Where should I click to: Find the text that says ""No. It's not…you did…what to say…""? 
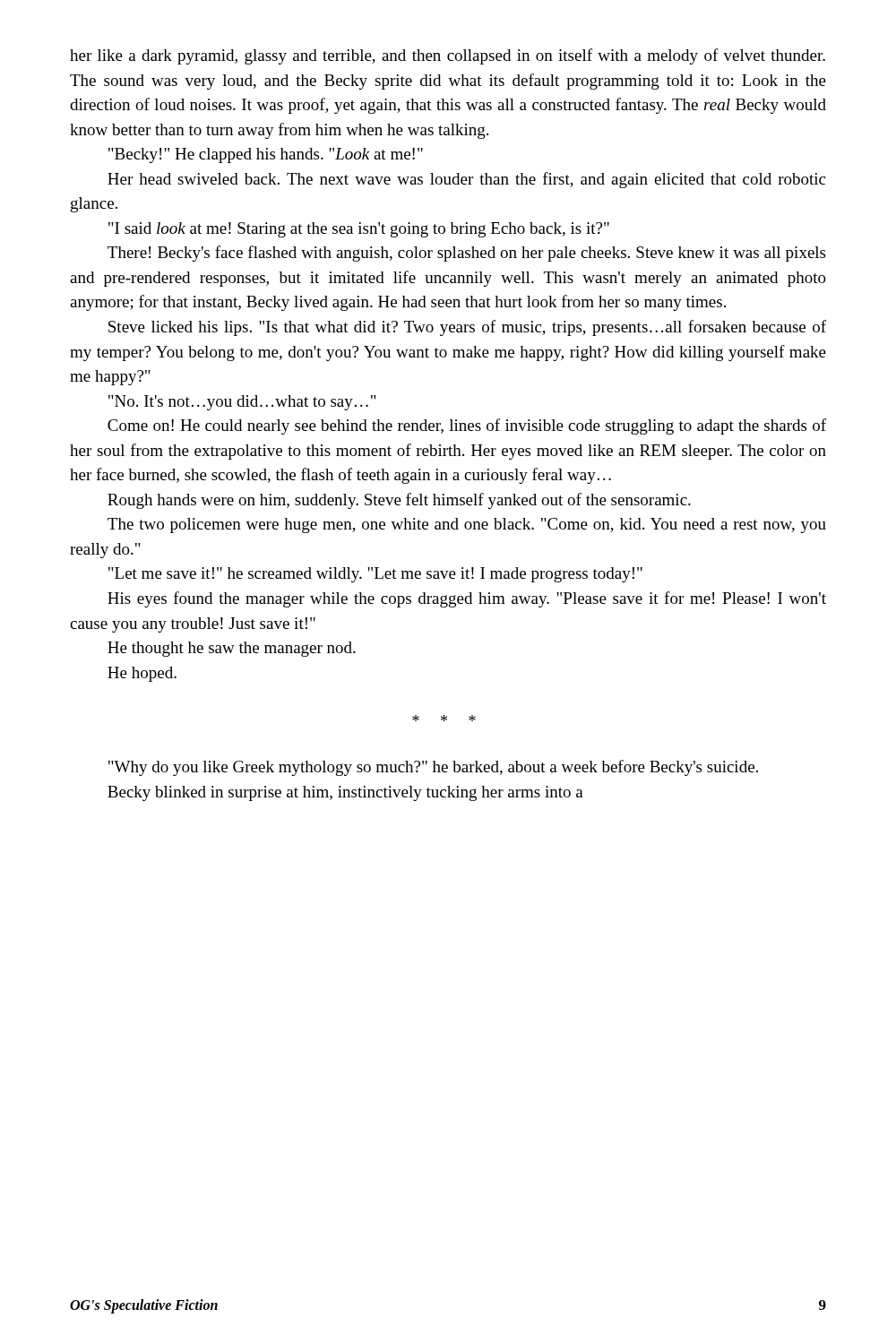click(x=242, y=403)
